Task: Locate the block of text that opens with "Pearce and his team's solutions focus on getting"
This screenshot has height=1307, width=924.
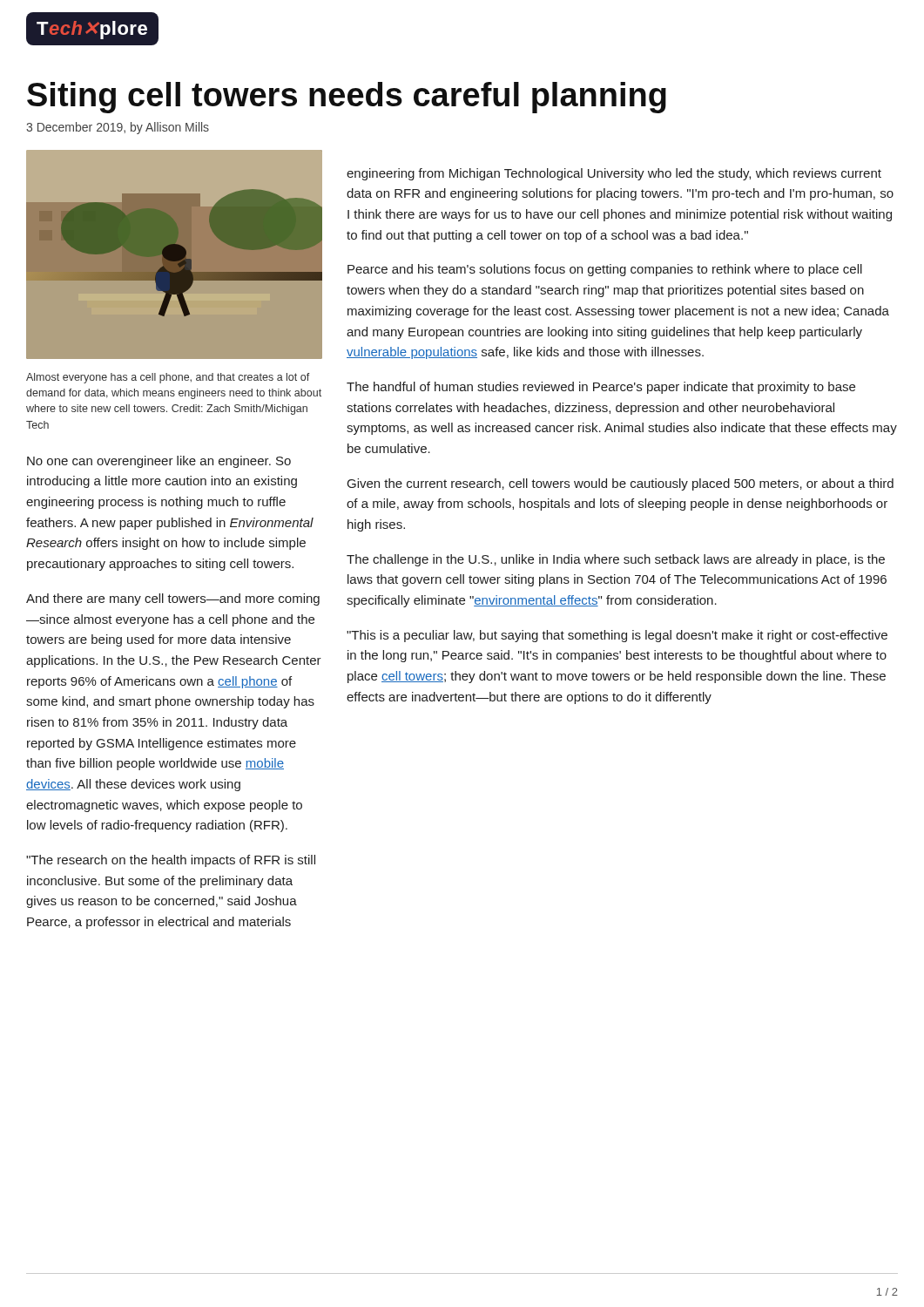Action: coord(622,311)
